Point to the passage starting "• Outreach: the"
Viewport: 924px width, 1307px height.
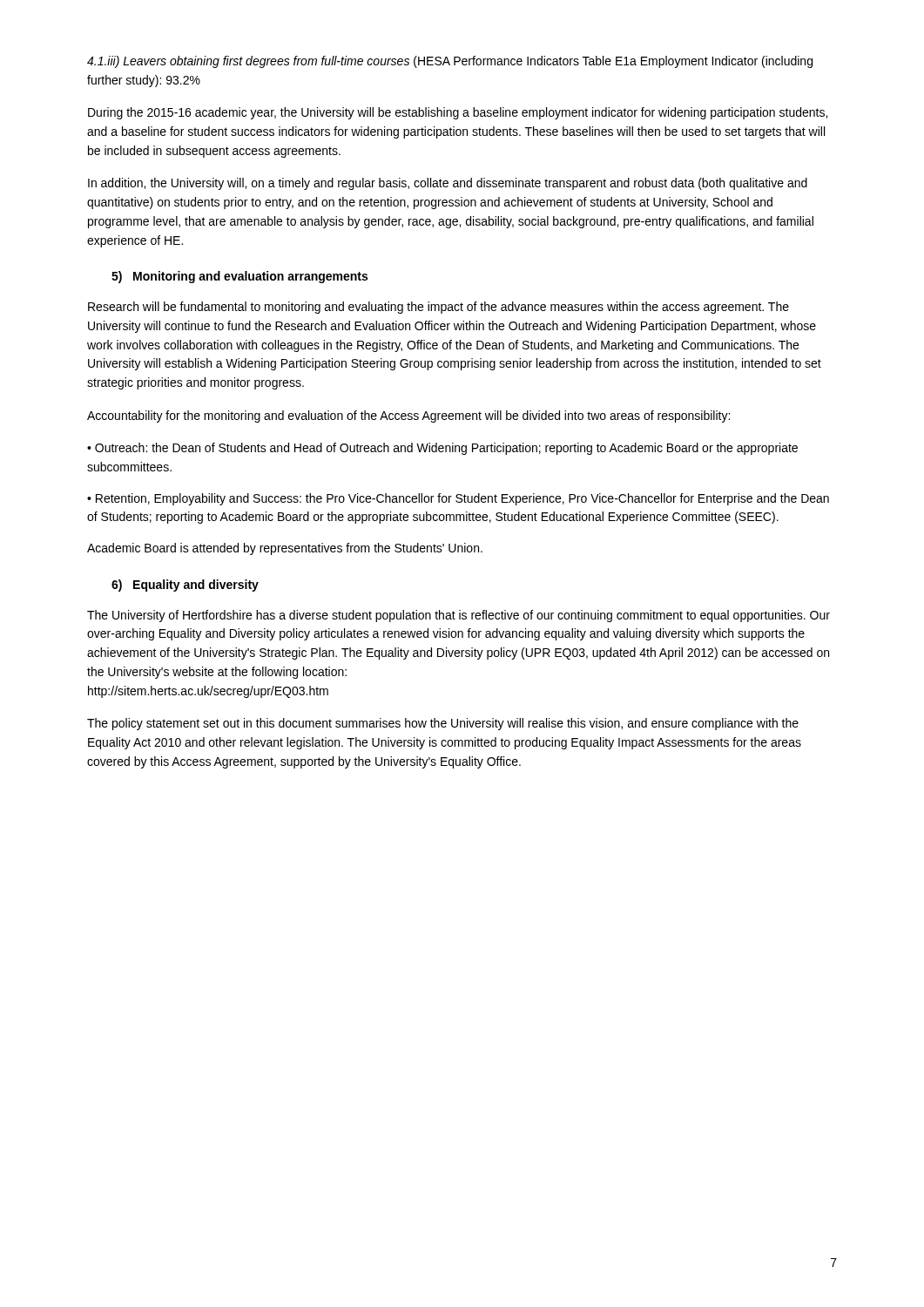pyautogui.click(x=443, y=458)
